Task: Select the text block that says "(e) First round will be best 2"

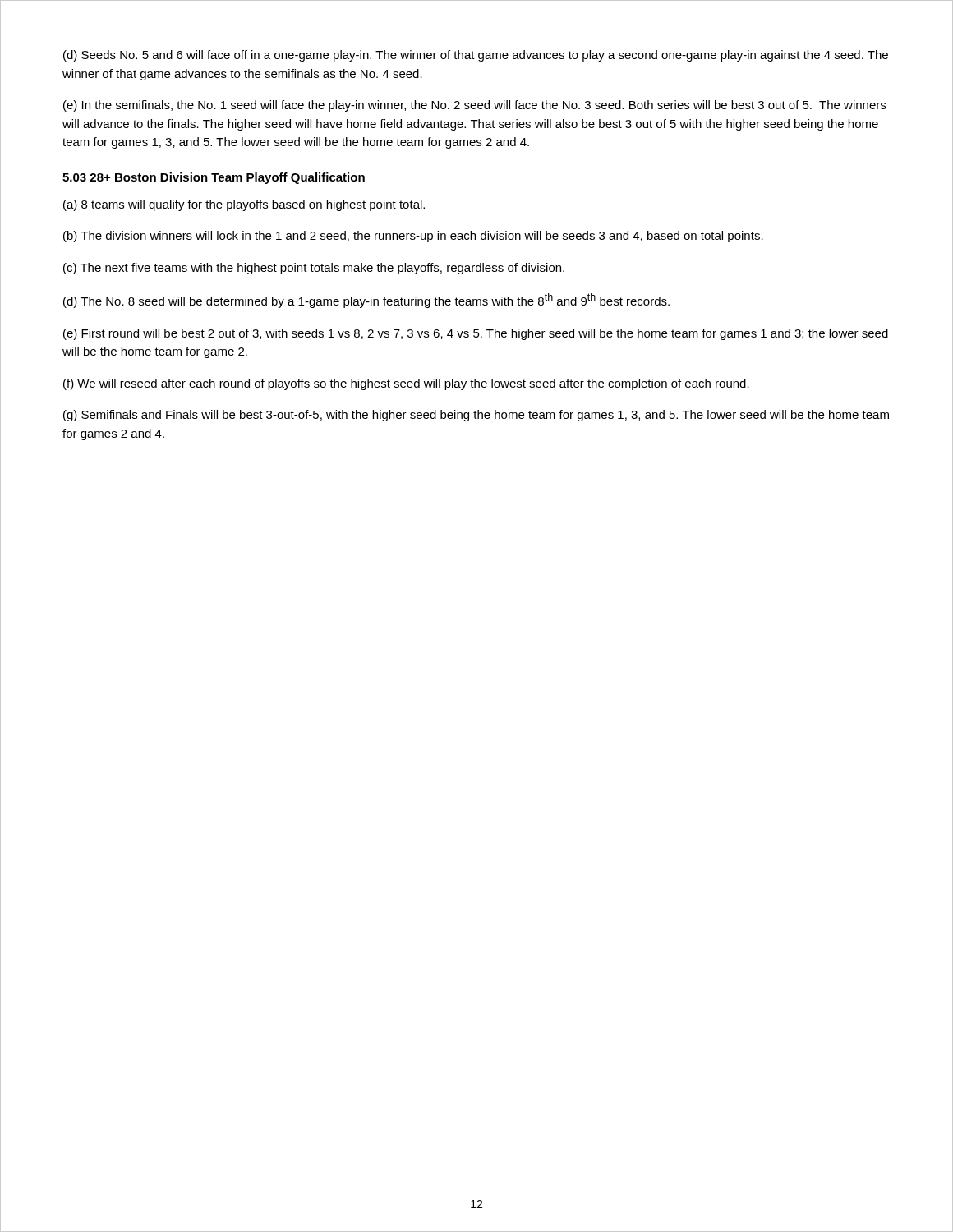Action: click(475, 342)
